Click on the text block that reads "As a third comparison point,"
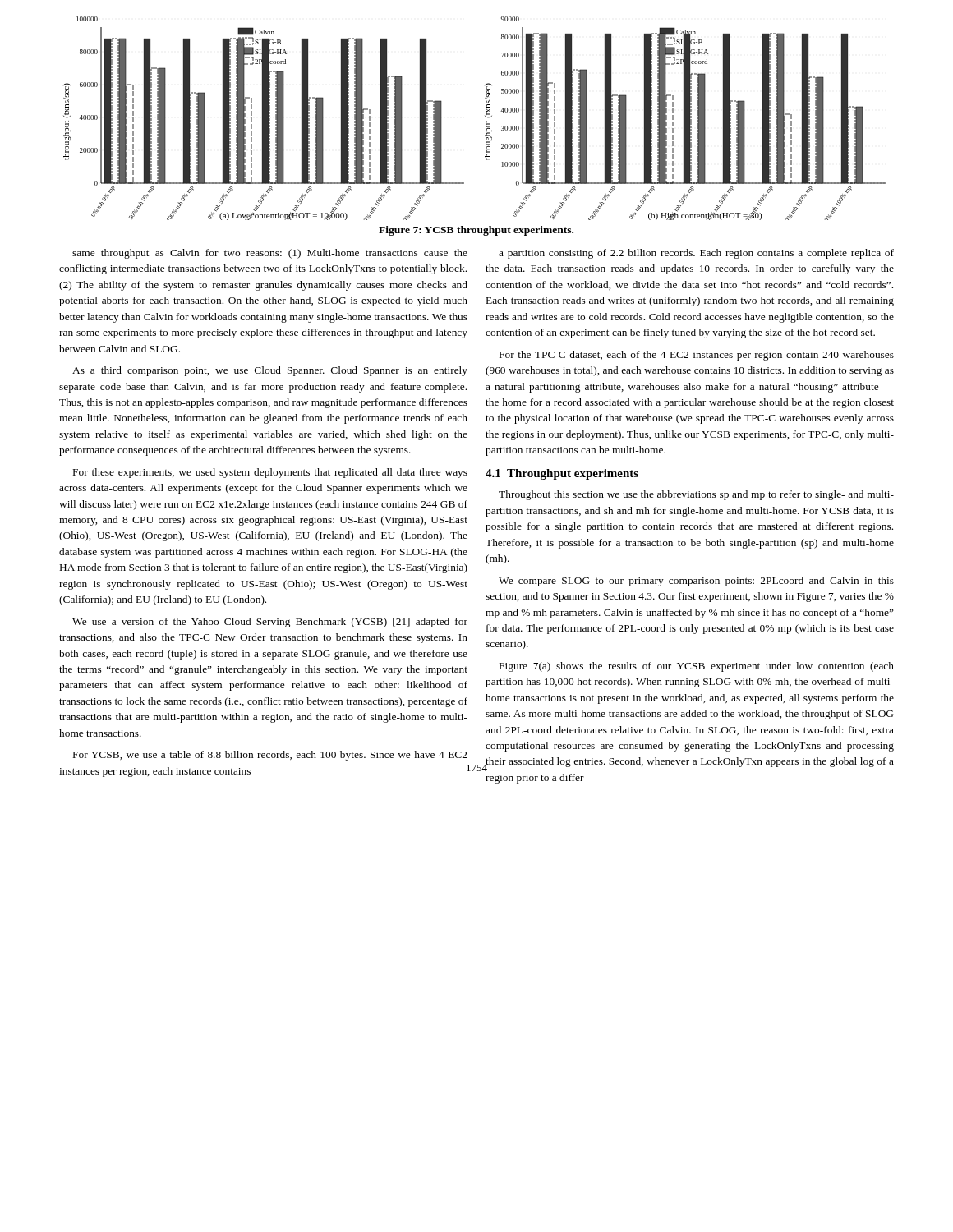 pos(263,410)
